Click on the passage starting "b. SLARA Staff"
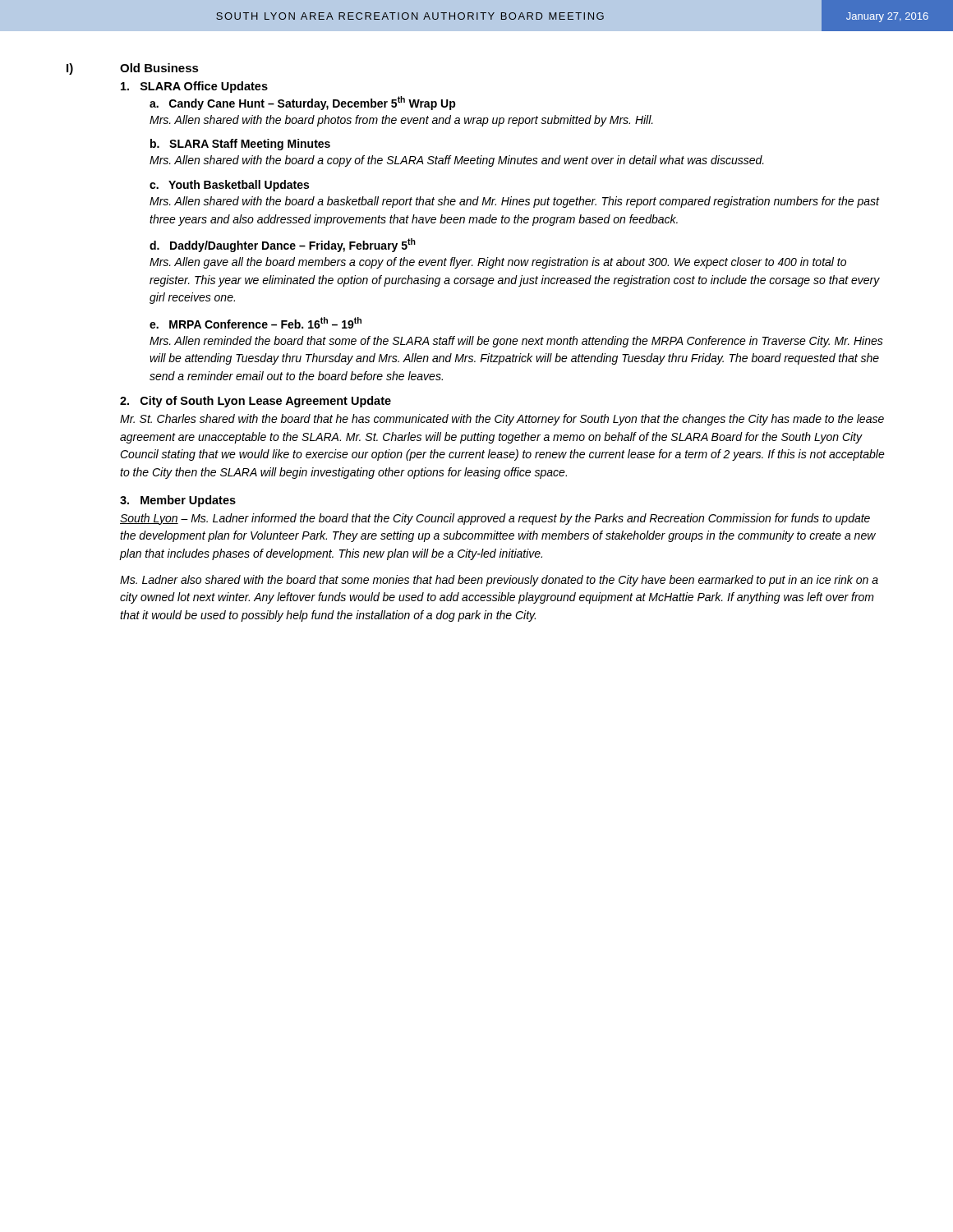953x1232 pixels. coord(240,144)
